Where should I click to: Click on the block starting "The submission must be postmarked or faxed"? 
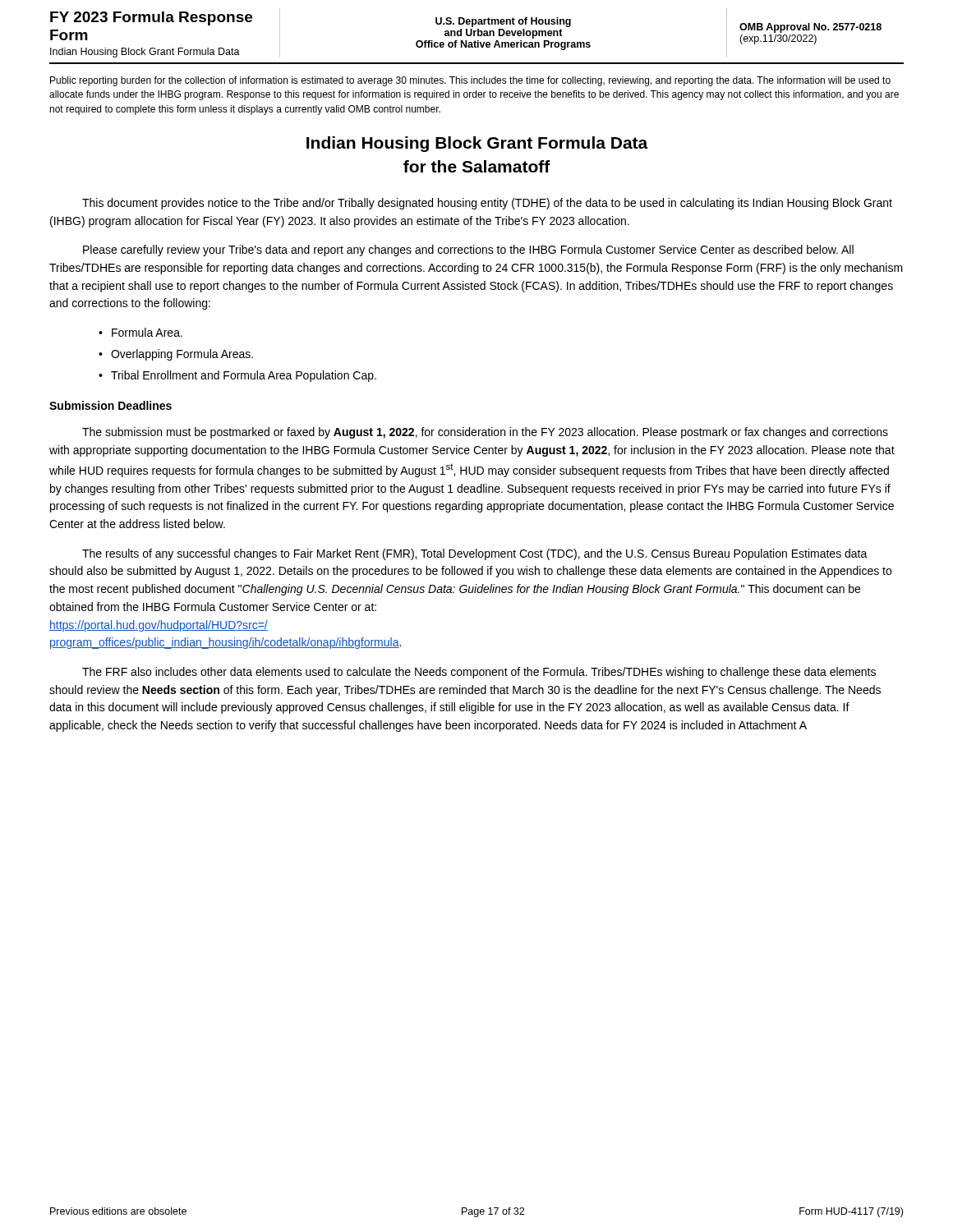[476, 479]
